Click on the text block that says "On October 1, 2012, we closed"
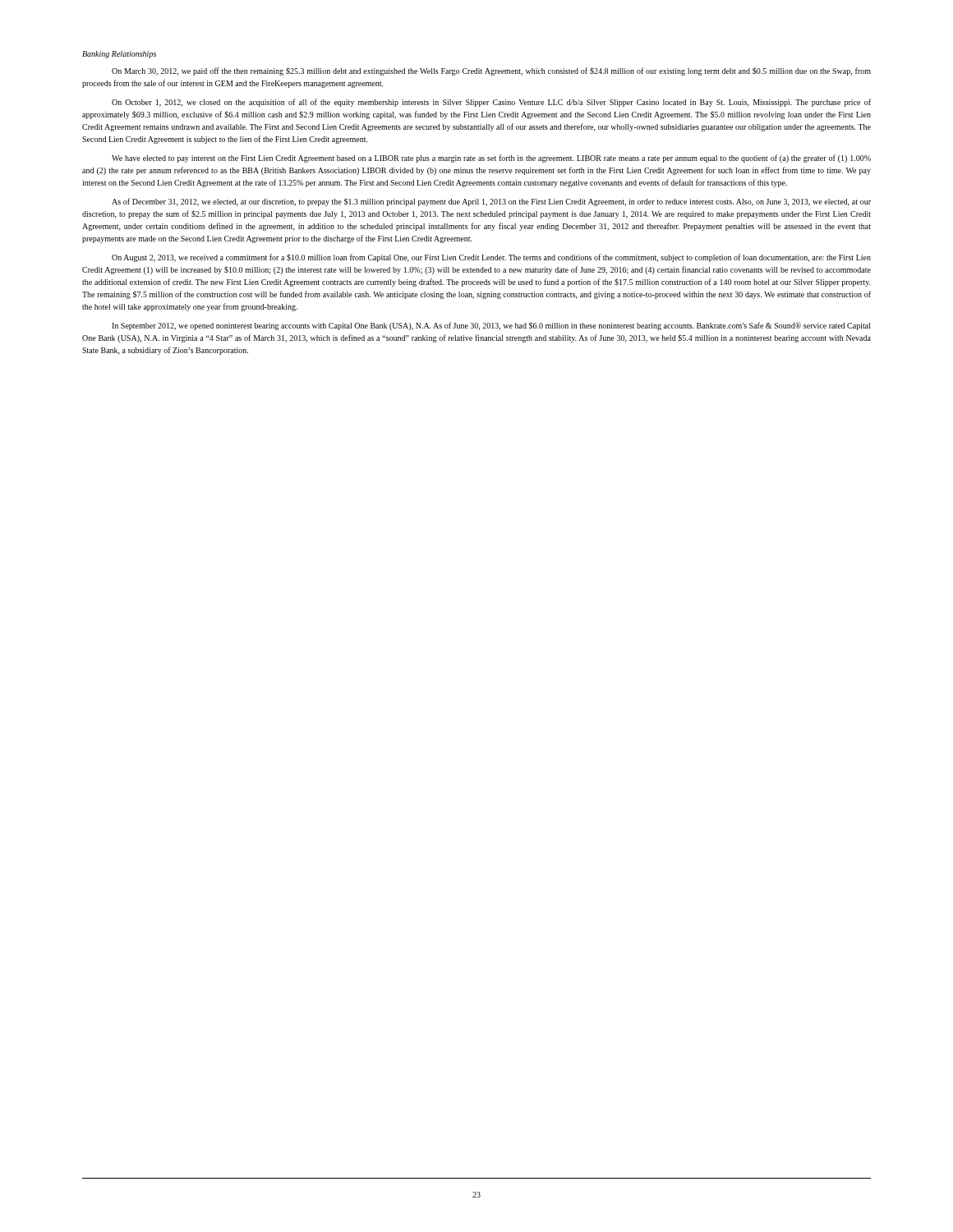The height and width of the screenshot is (1232, 953). (476, 121)
